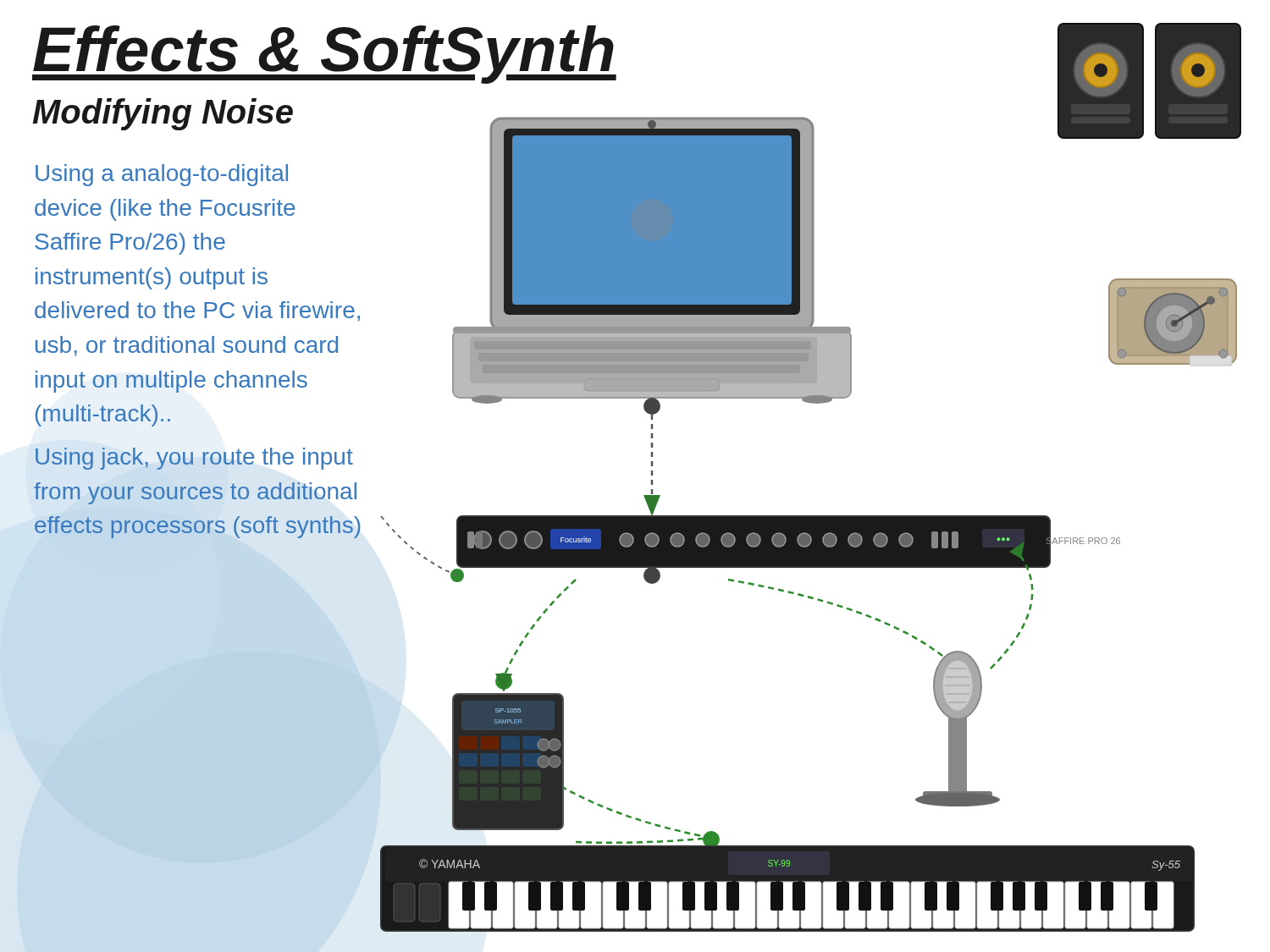
Task: Click the section header
Action: [163, 112]
